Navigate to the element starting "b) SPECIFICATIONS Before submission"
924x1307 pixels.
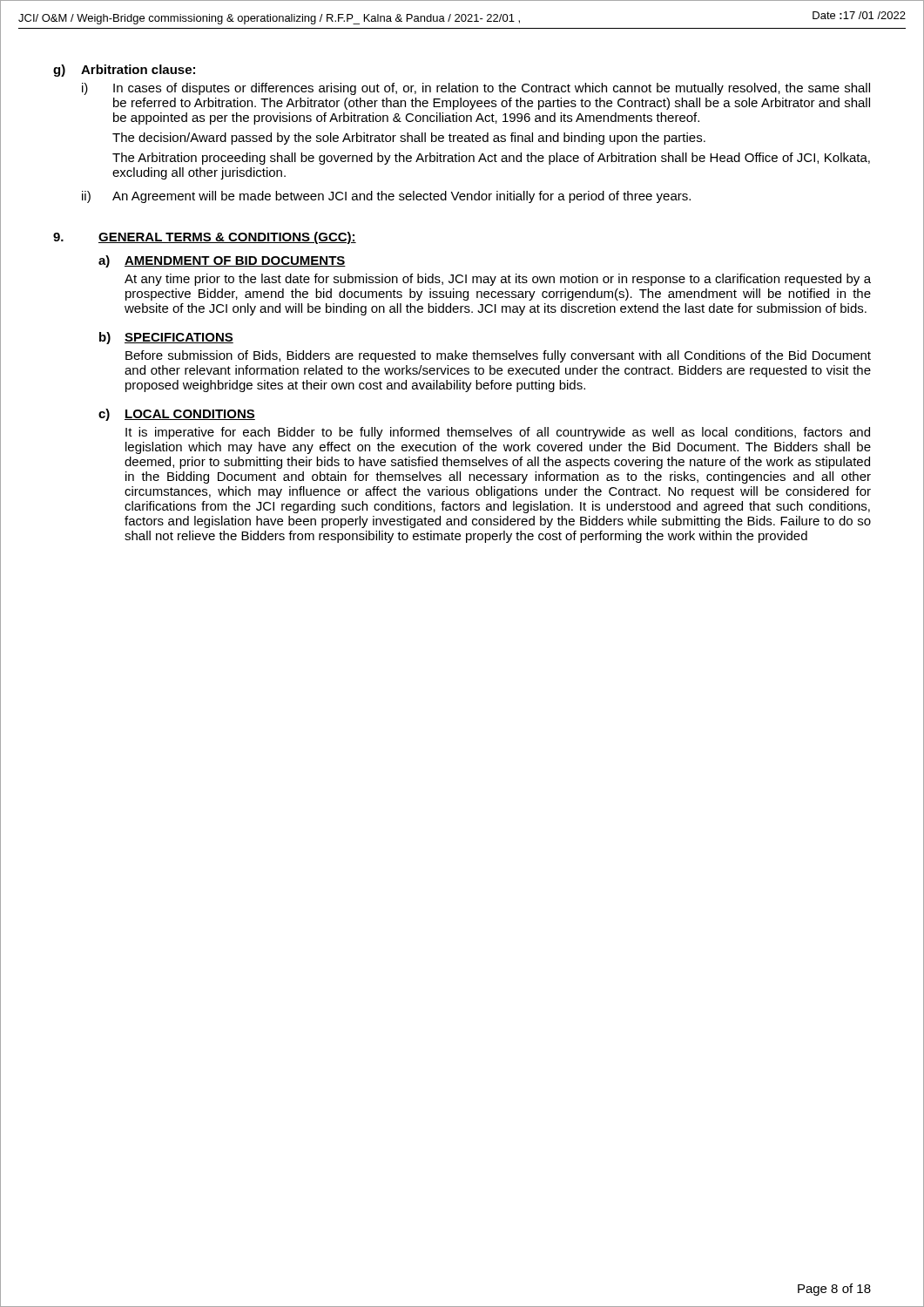click(485, 361)
